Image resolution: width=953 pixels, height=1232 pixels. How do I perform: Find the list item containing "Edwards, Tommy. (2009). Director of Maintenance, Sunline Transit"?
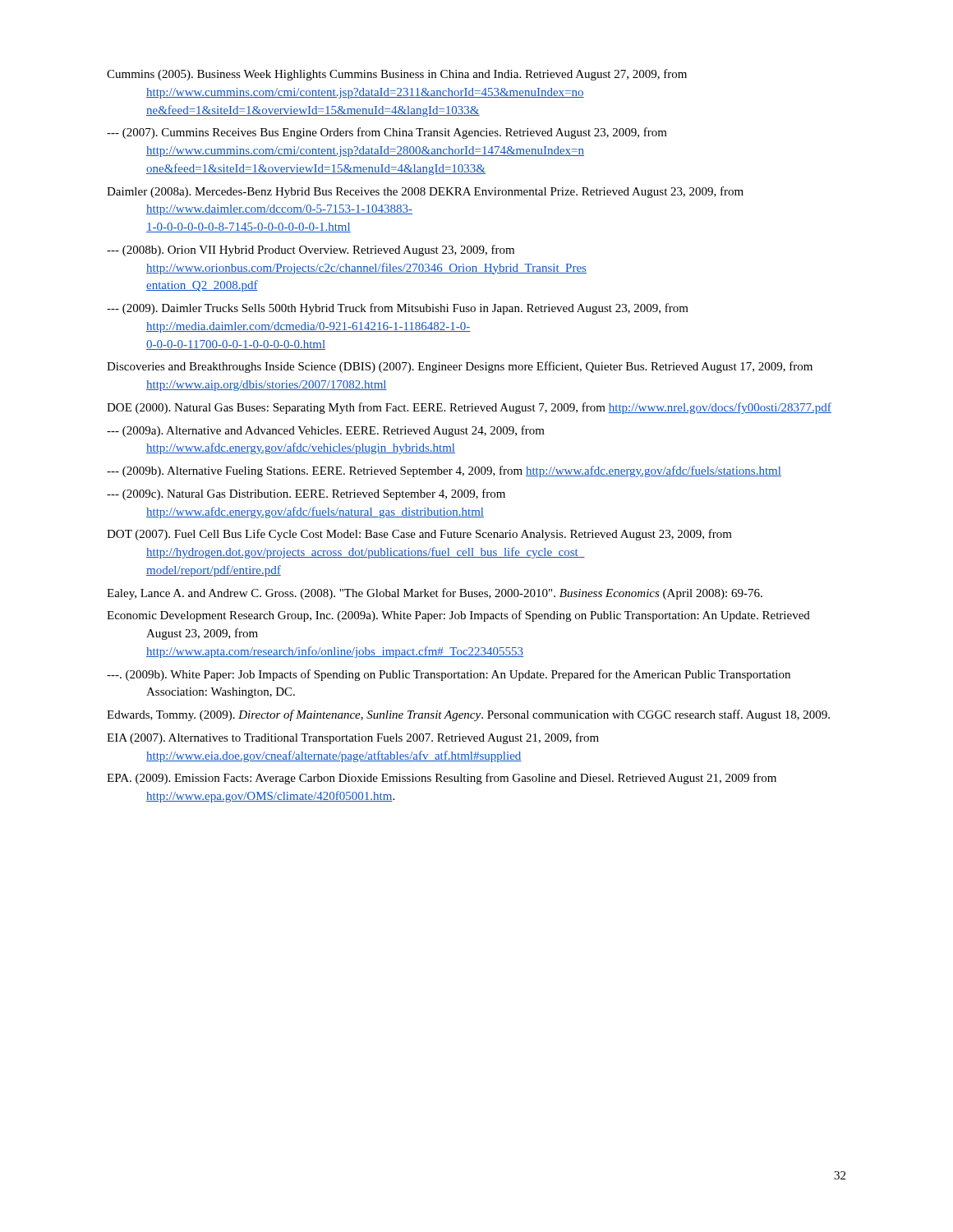(469, 715)
